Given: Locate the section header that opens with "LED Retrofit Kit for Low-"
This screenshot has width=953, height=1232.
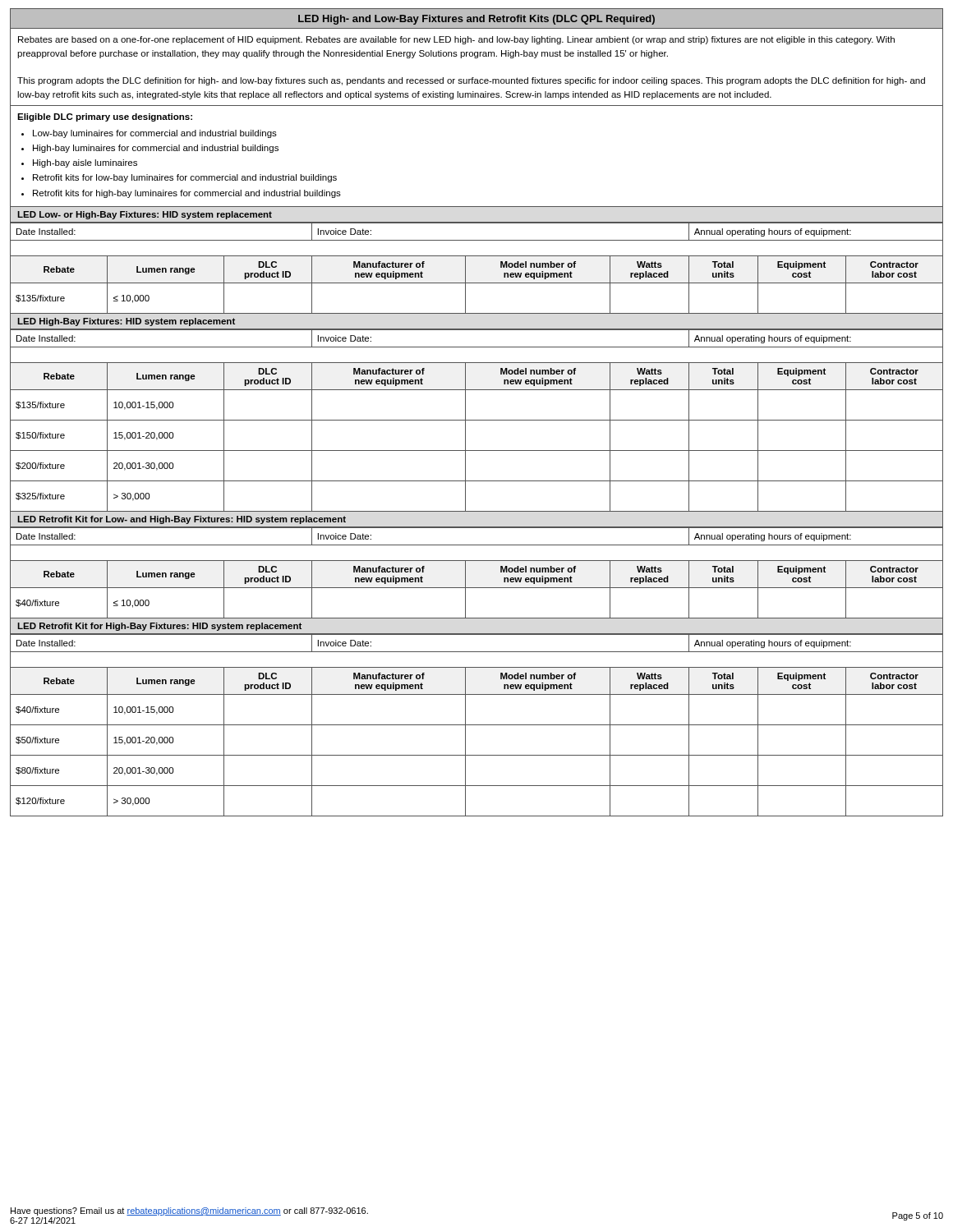Looking at the screenshot, I should (x=182, y=519).
